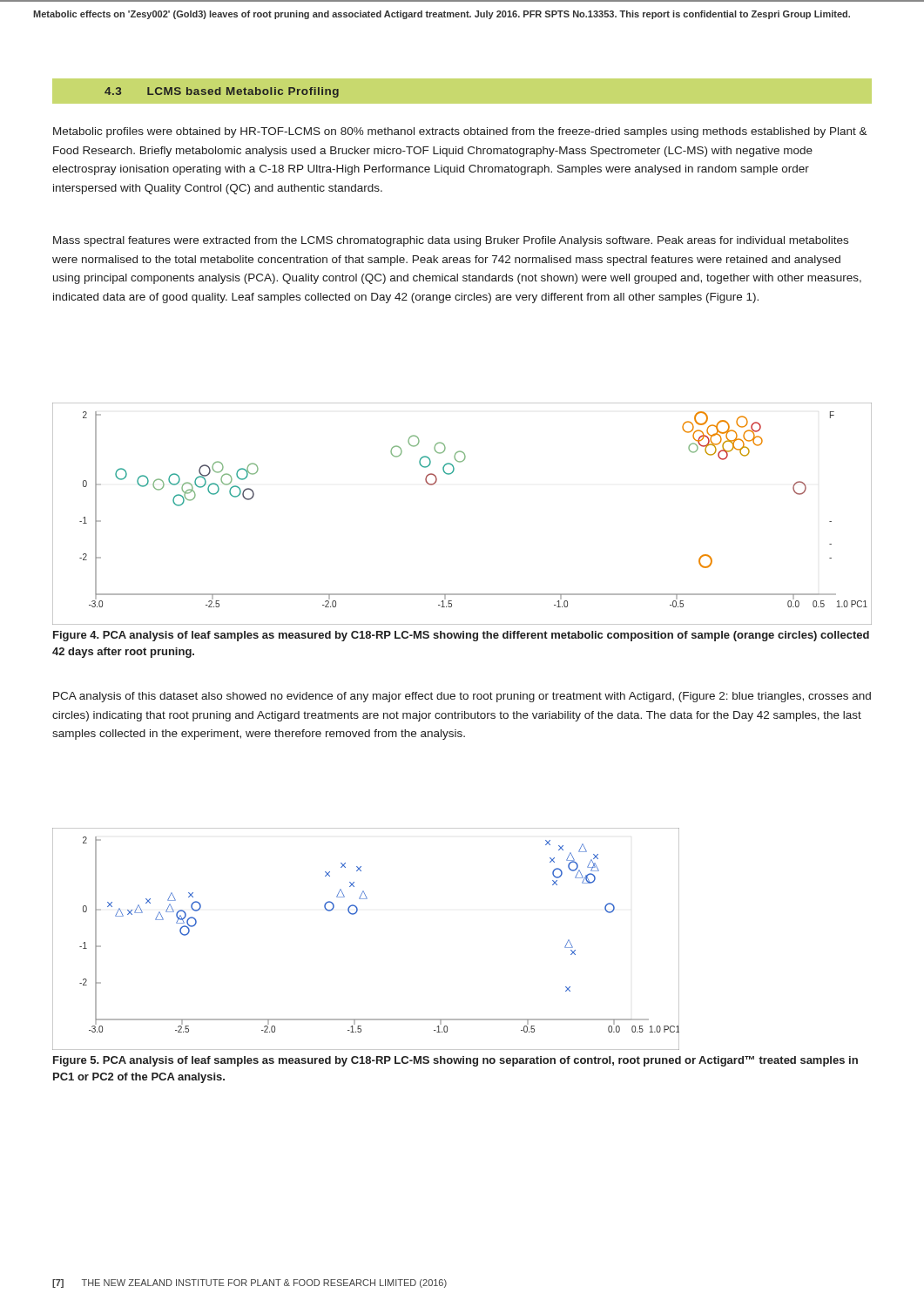Viewport: 924px width, 1307px height.
Task: Locate the section header with the text "4.3LCMS based Metabolic Profiling"
Action: coord(222,91)
